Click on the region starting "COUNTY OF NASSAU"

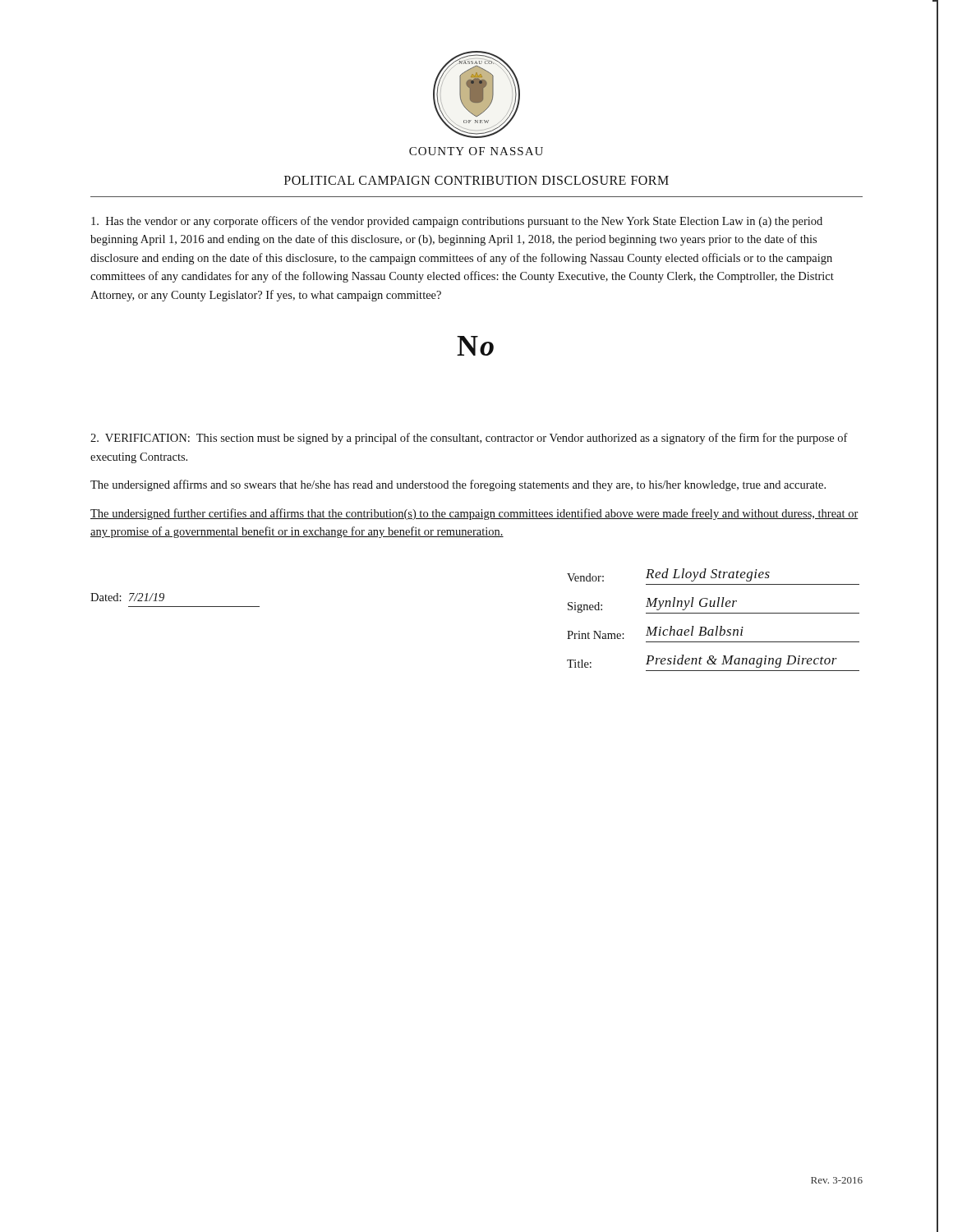pos(476,151)
